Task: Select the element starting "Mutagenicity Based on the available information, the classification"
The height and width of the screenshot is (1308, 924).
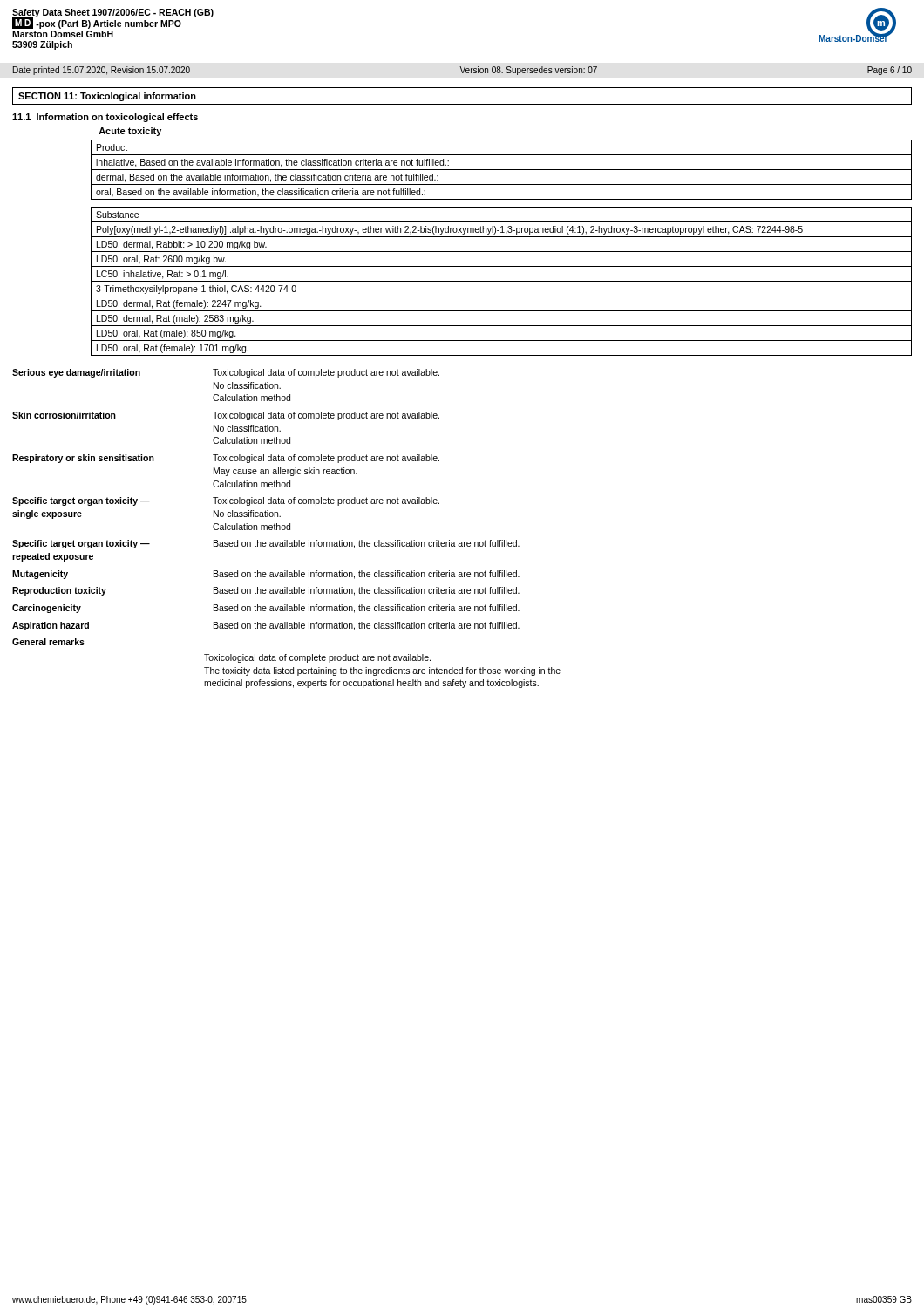Action: coord(462,574)
